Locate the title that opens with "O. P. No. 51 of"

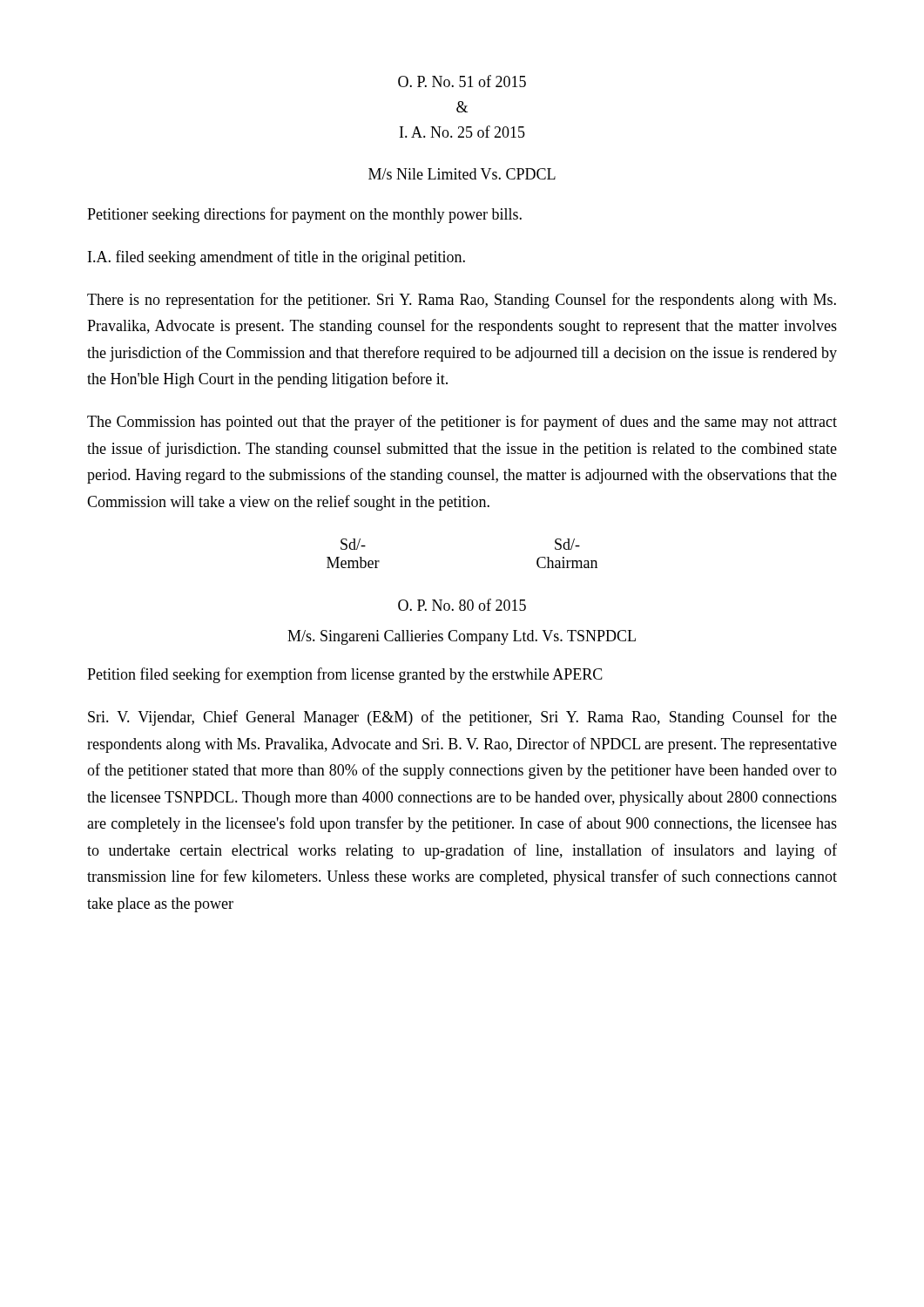[x=462, y=107]
